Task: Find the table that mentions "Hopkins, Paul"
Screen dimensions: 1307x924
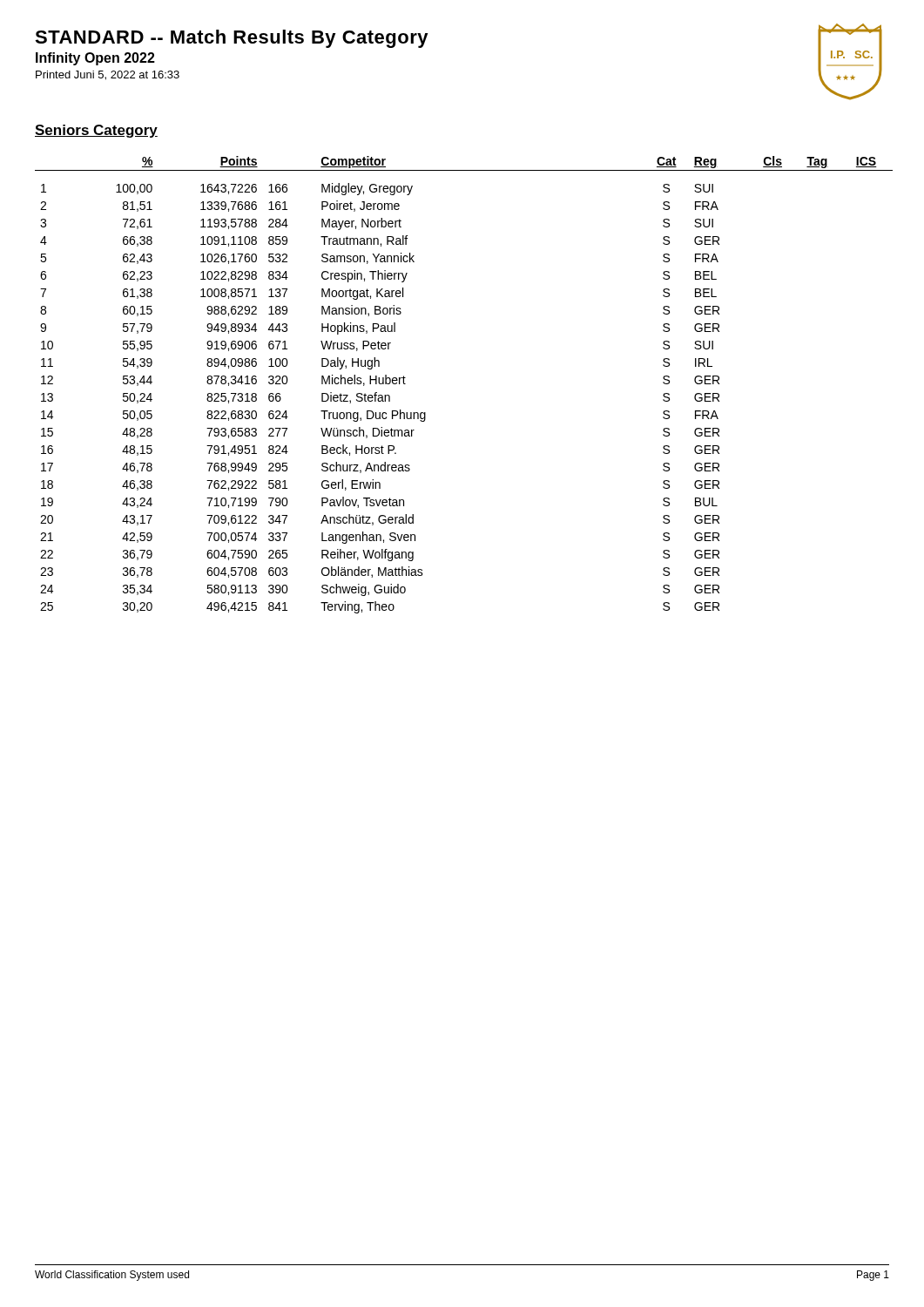Action: pos(464,384)
